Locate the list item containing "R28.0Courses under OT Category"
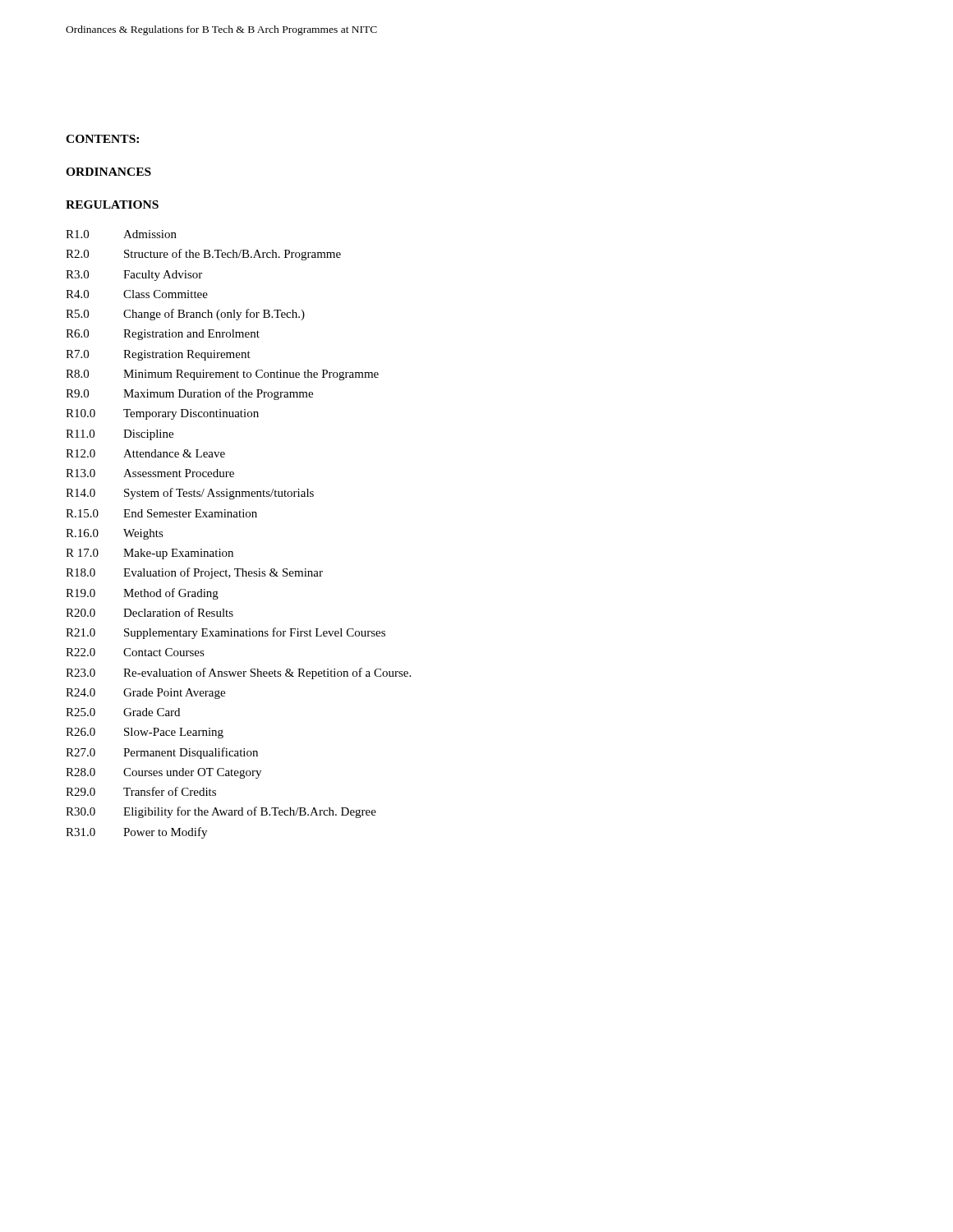The image size is (953, 1232). [164, 772]
